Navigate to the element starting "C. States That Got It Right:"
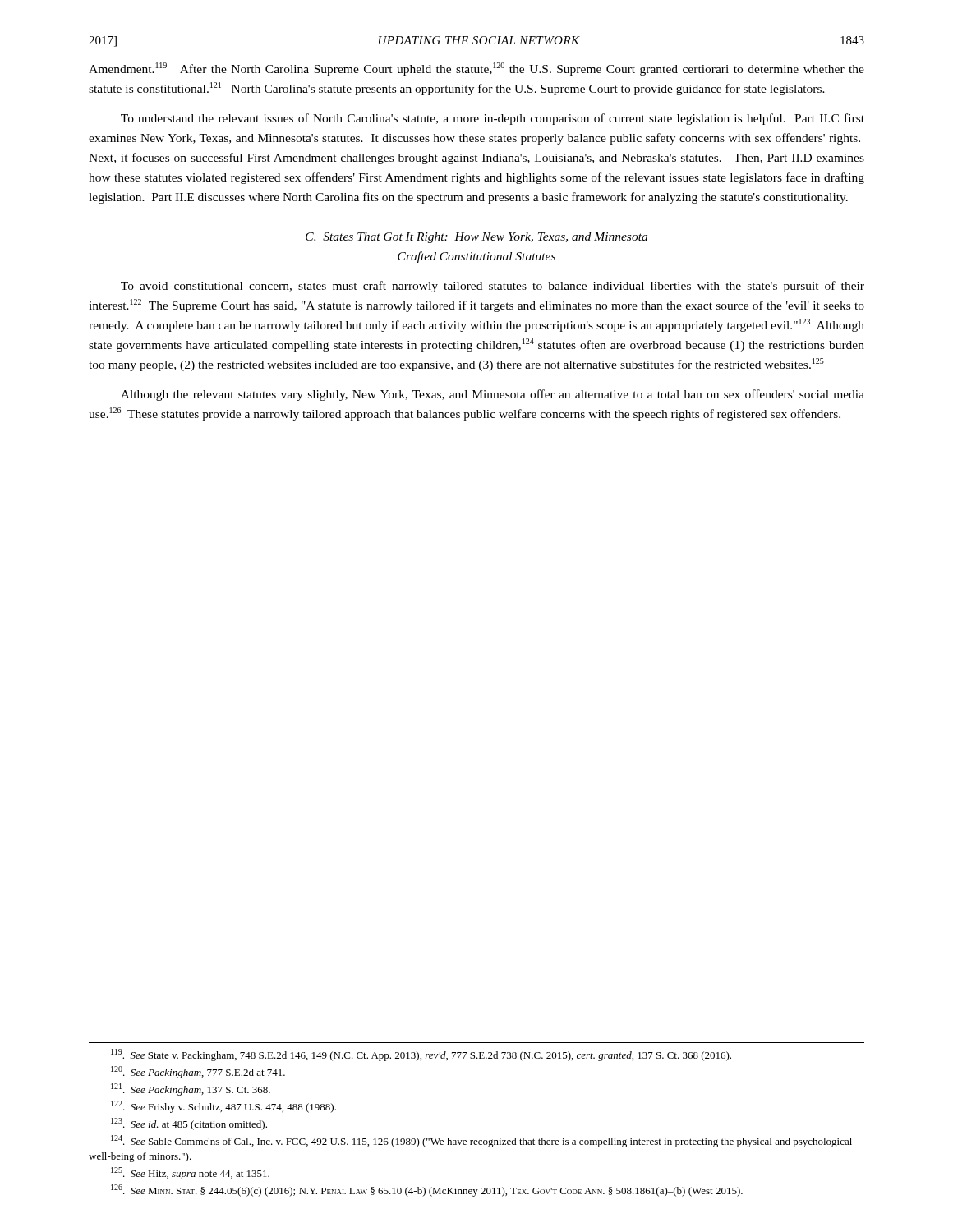 pyautogui.click(x=476, y=246)
